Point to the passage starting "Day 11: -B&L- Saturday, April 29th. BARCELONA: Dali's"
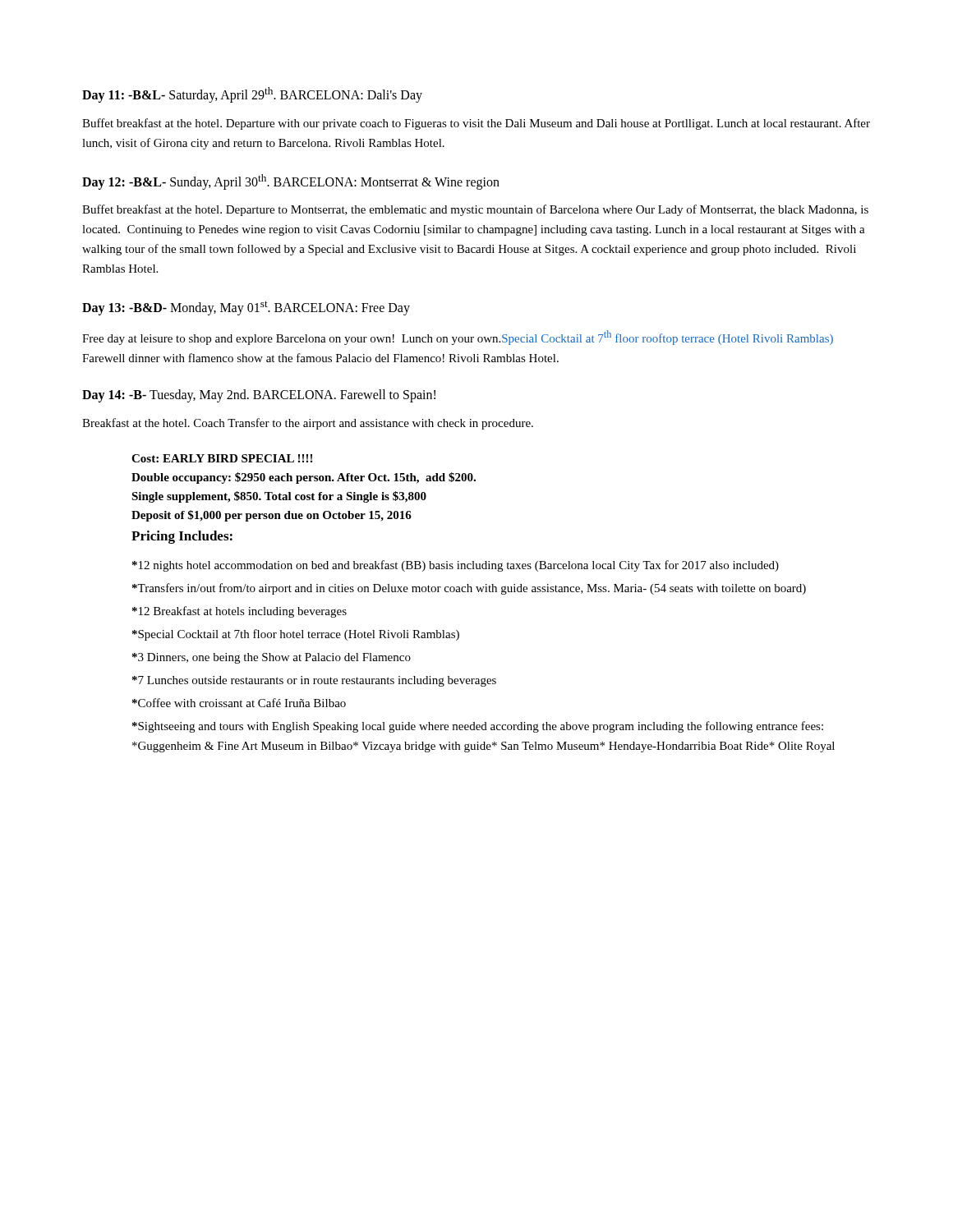Viewport: 953px width, 1232px height. (252, 93)
